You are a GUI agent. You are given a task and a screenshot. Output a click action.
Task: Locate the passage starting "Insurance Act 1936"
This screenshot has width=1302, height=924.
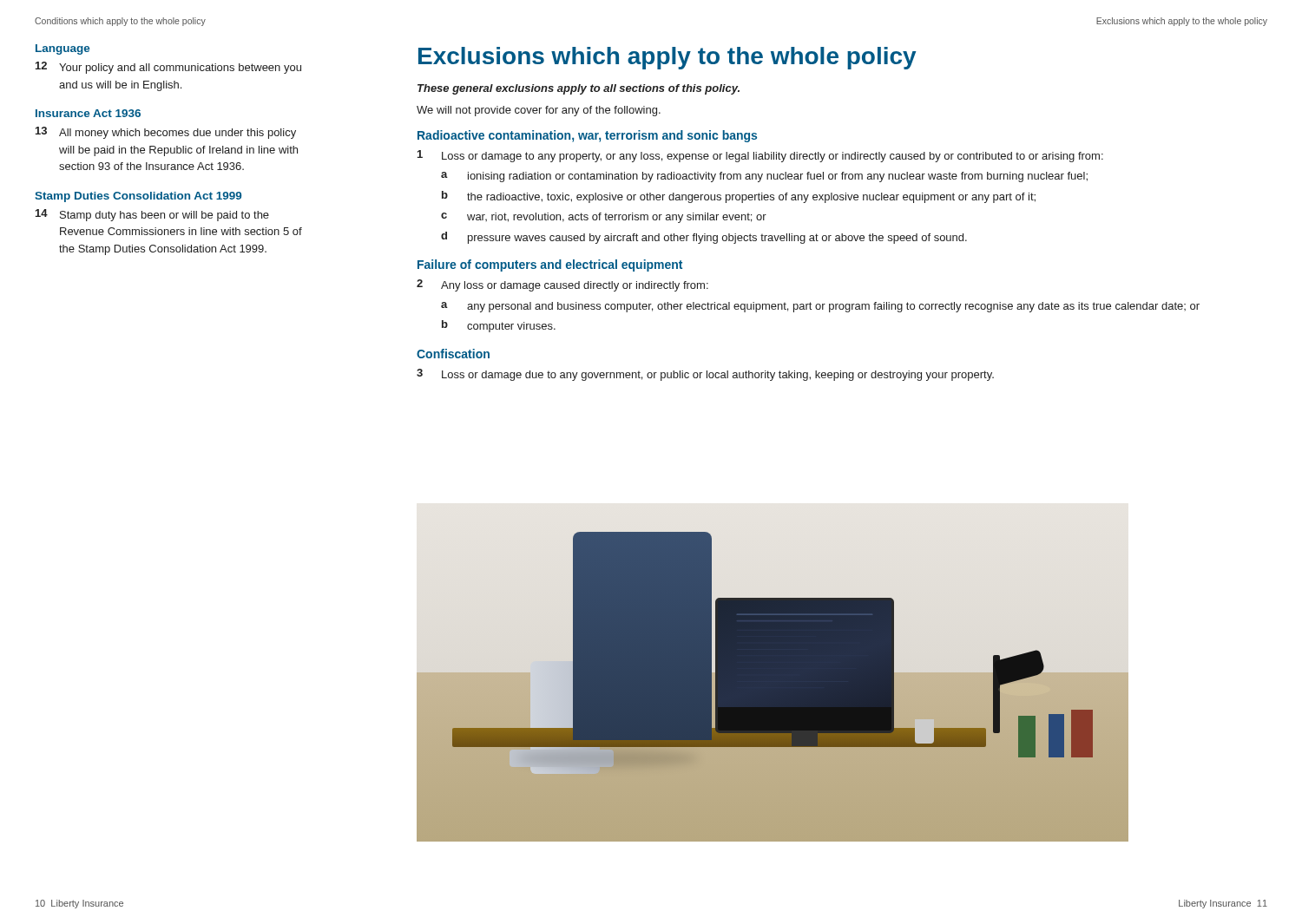[x=88, y=113]
